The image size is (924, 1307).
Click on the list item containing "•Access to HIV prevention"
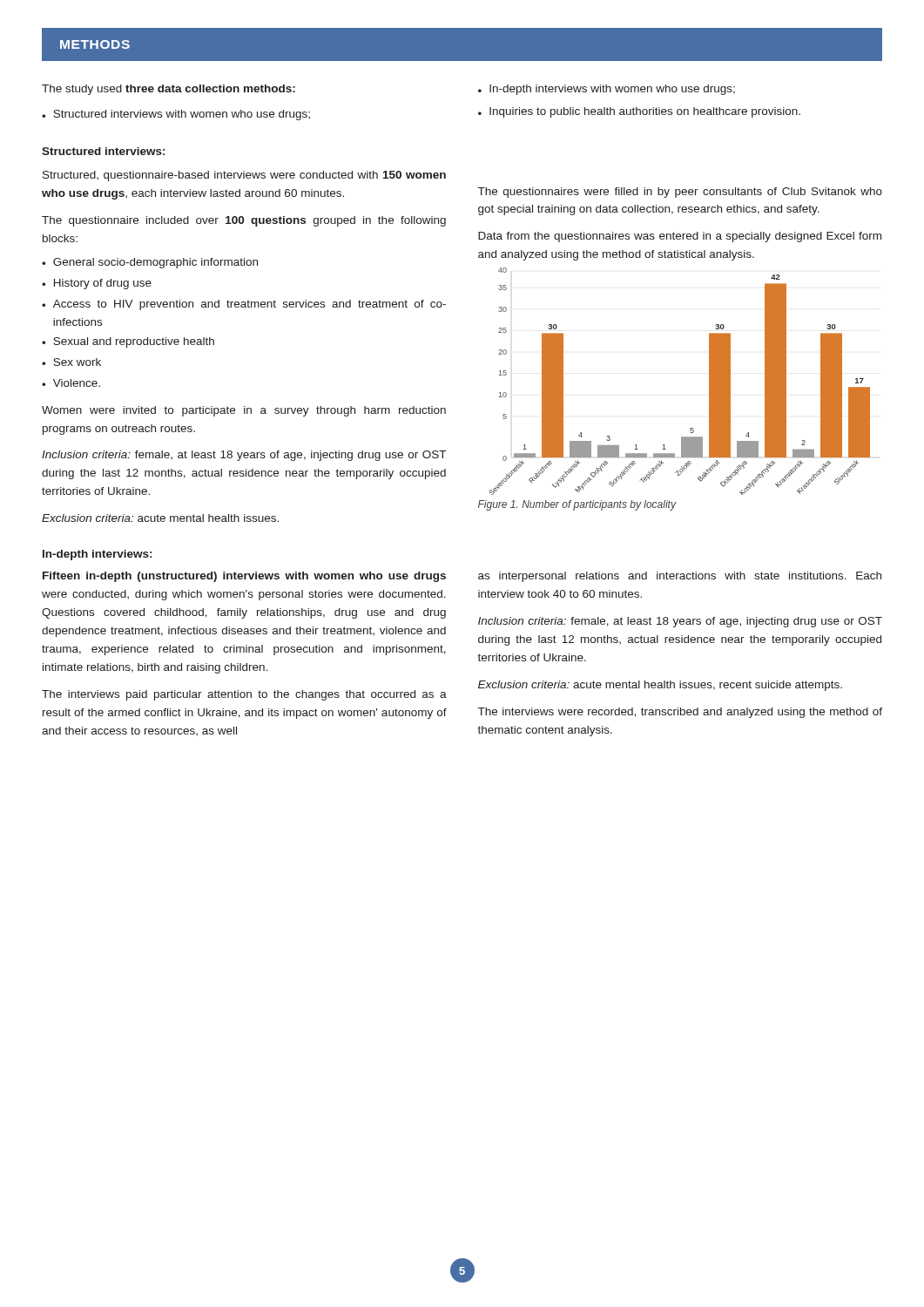[244, 313]
